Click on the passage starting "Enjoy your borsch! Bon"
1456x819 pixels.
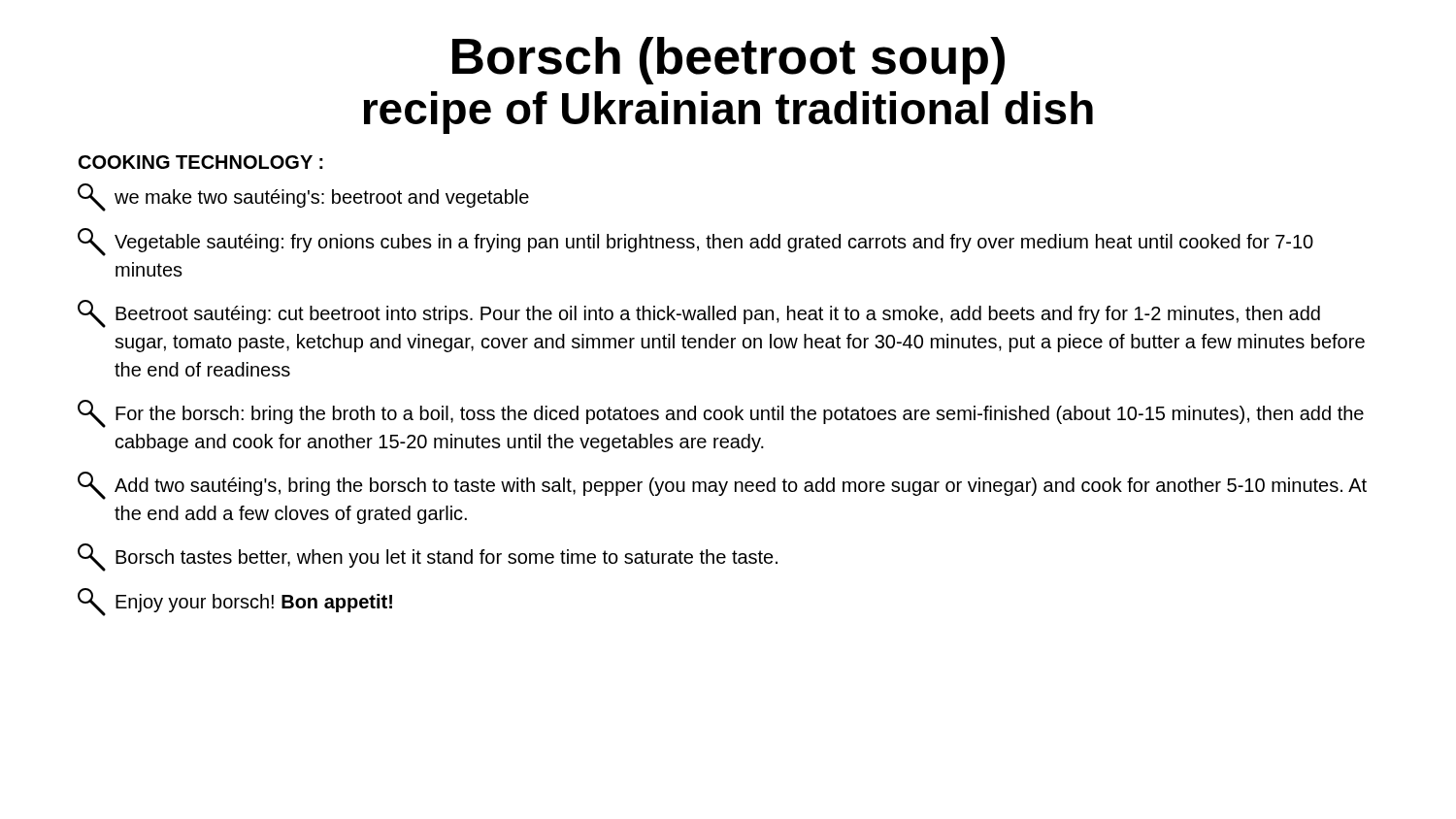pos(235,602)
